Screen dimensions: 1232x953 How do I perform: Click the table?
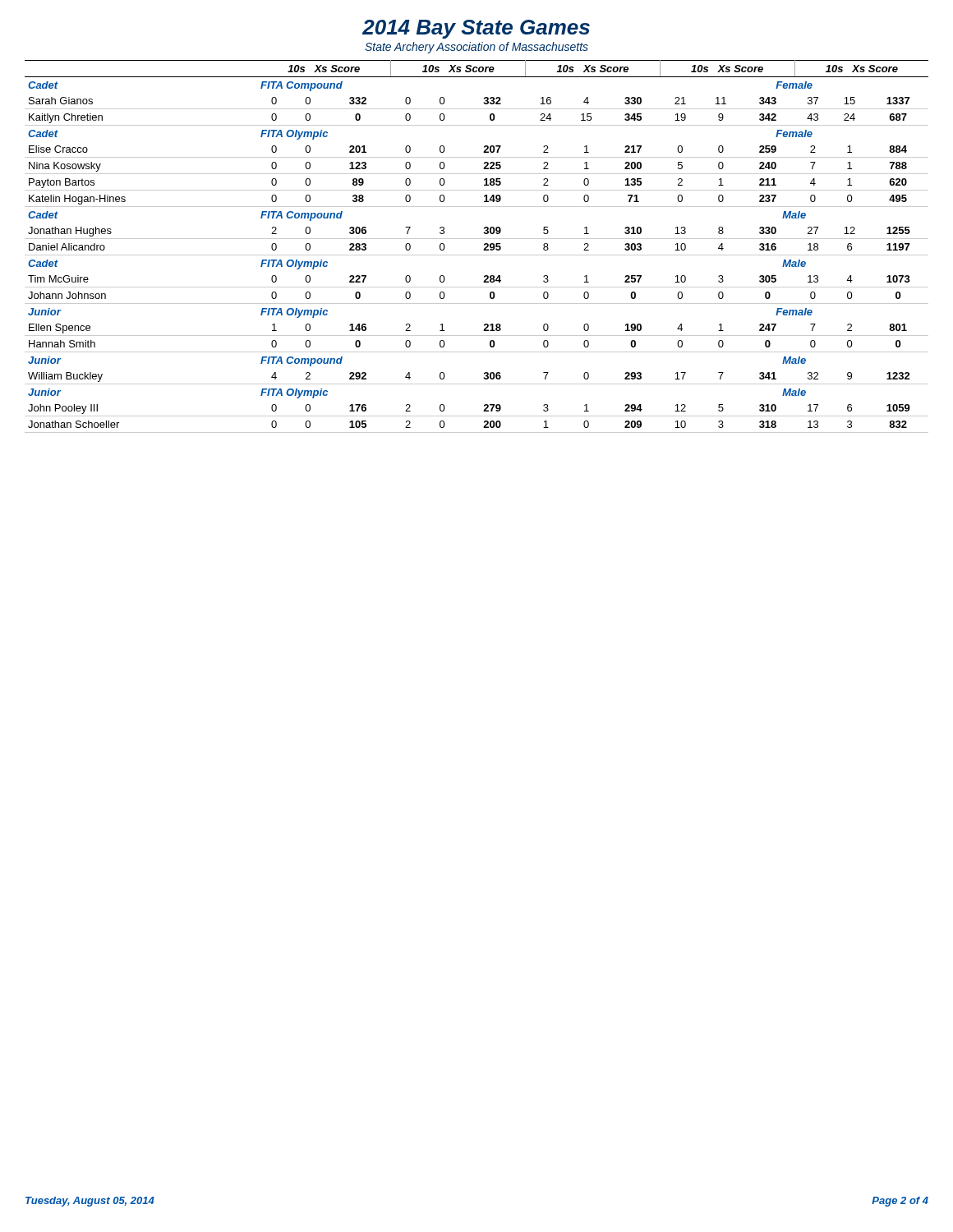[x=476, y=246]
